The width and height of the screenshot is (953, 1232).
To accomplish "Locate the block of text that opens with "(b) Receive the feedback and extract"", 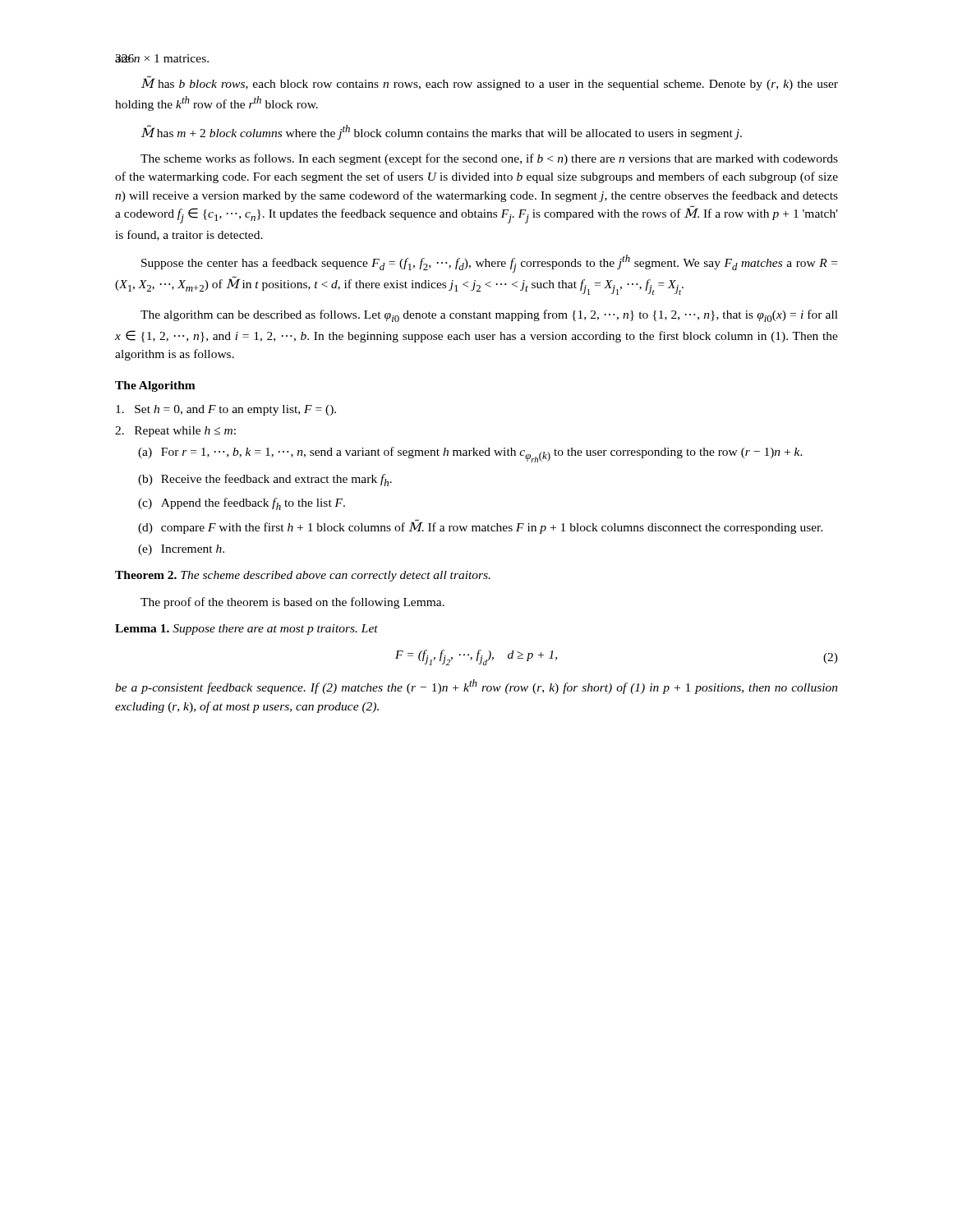I will click(x=265, y=480).
